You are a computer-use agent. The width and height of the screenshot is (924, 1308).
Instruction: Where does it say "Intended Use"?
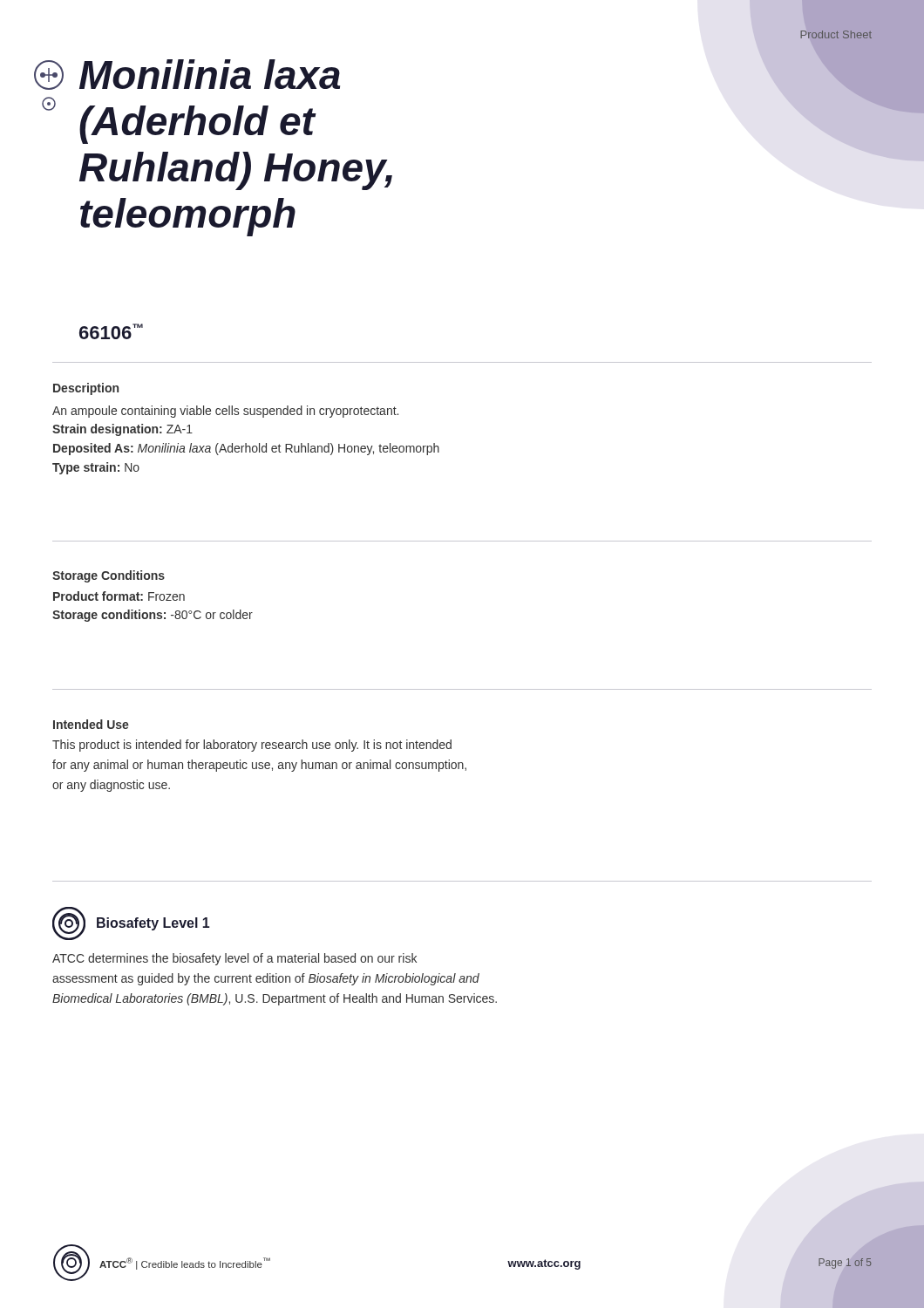91,724
